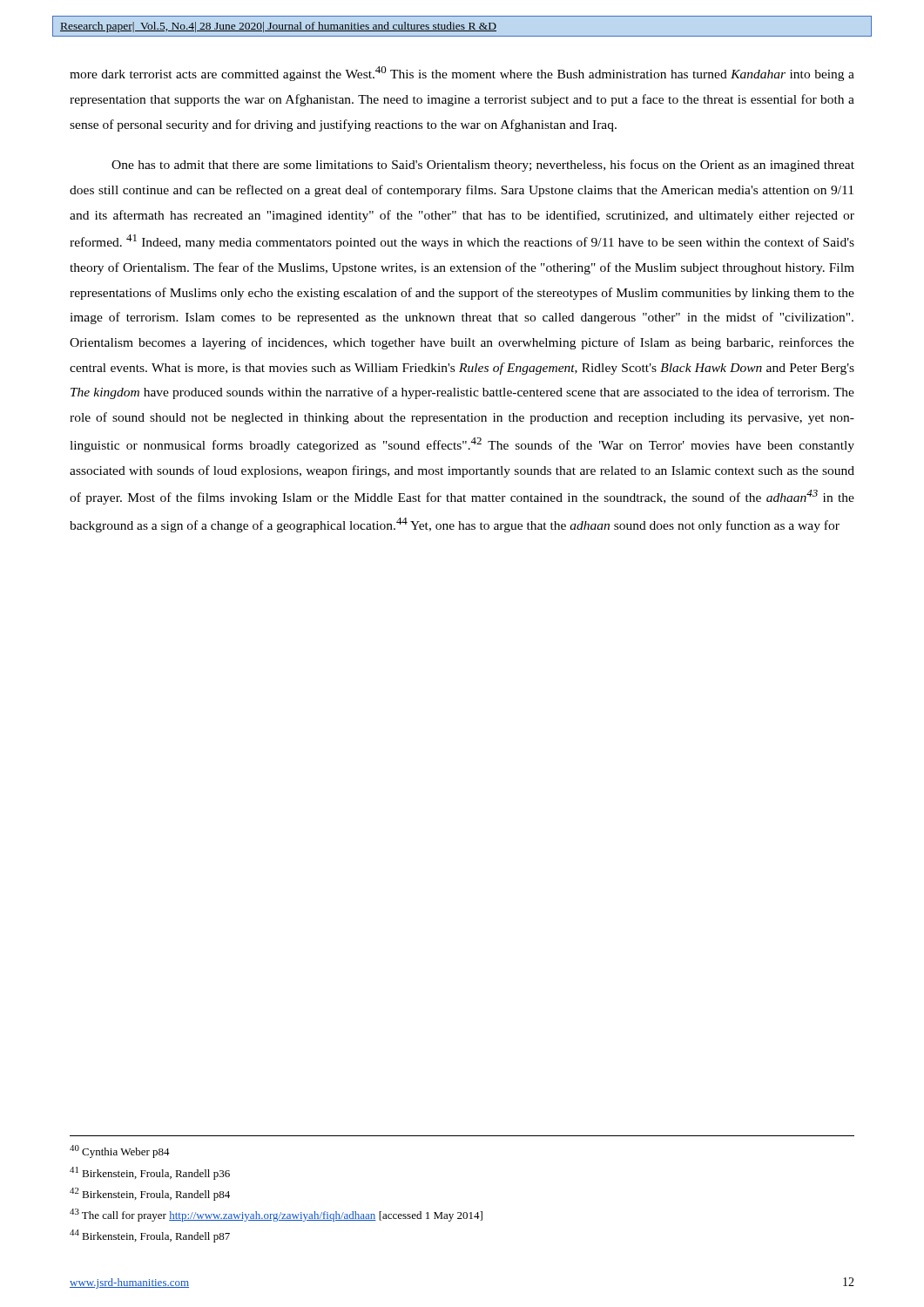Select the block starting "41 Birkenstein, Froula, Randell p36"
924x1307 pixels.
[150, 1172]
